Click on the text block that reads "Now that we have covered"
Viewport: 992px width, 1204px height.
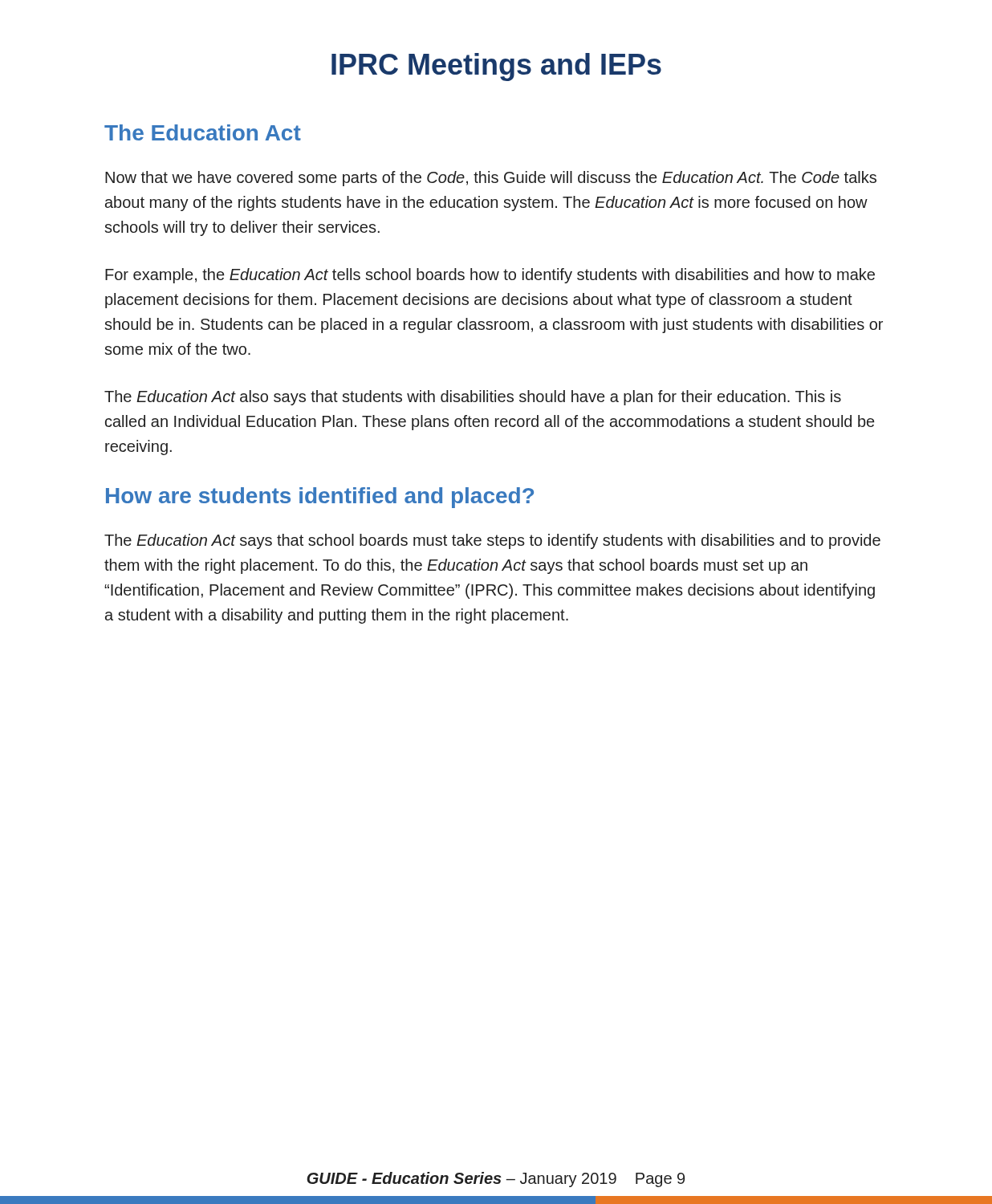coord(491,202)
